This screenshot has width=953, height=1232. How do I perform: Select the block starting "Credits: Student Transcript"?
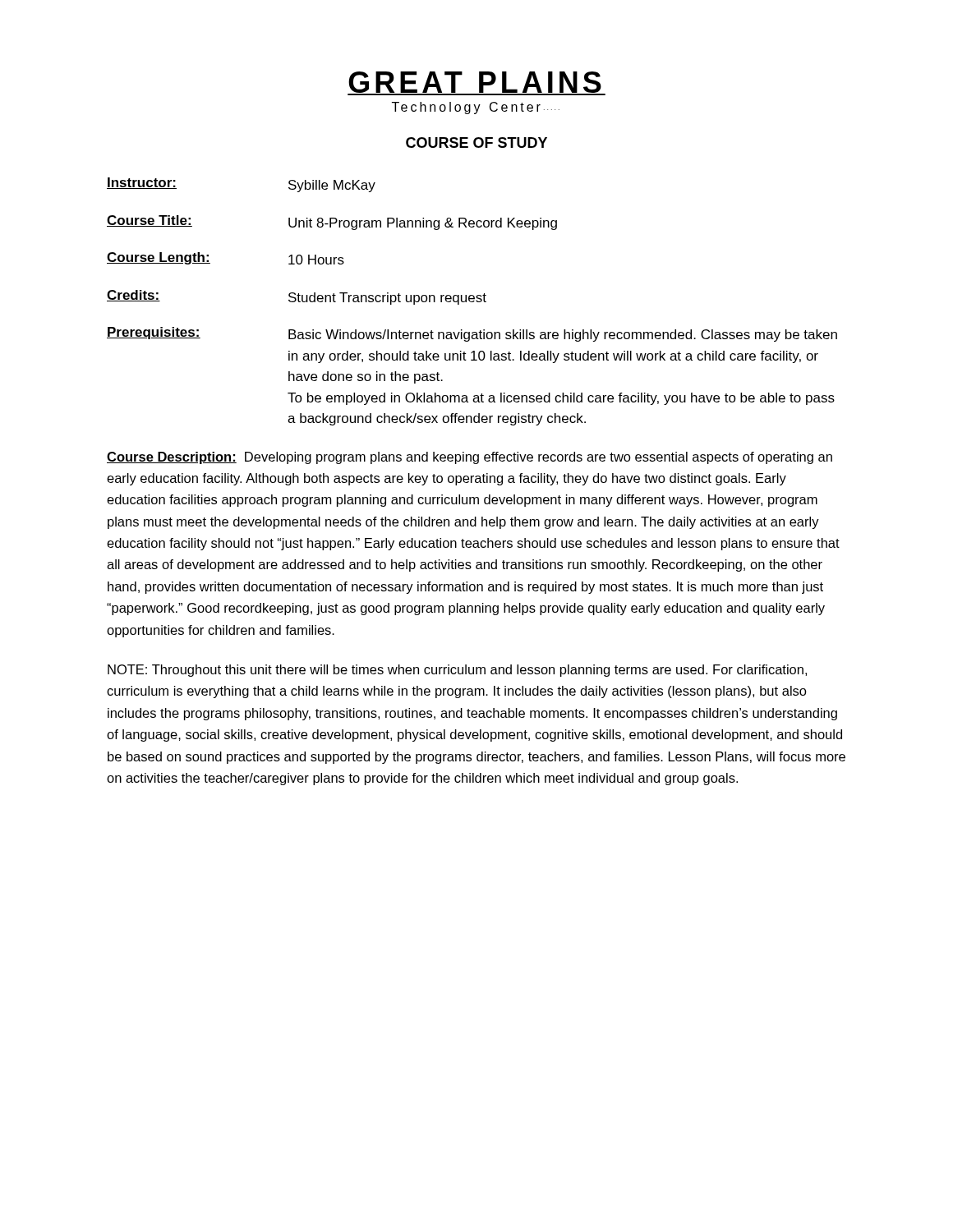[x=476, y=298]
